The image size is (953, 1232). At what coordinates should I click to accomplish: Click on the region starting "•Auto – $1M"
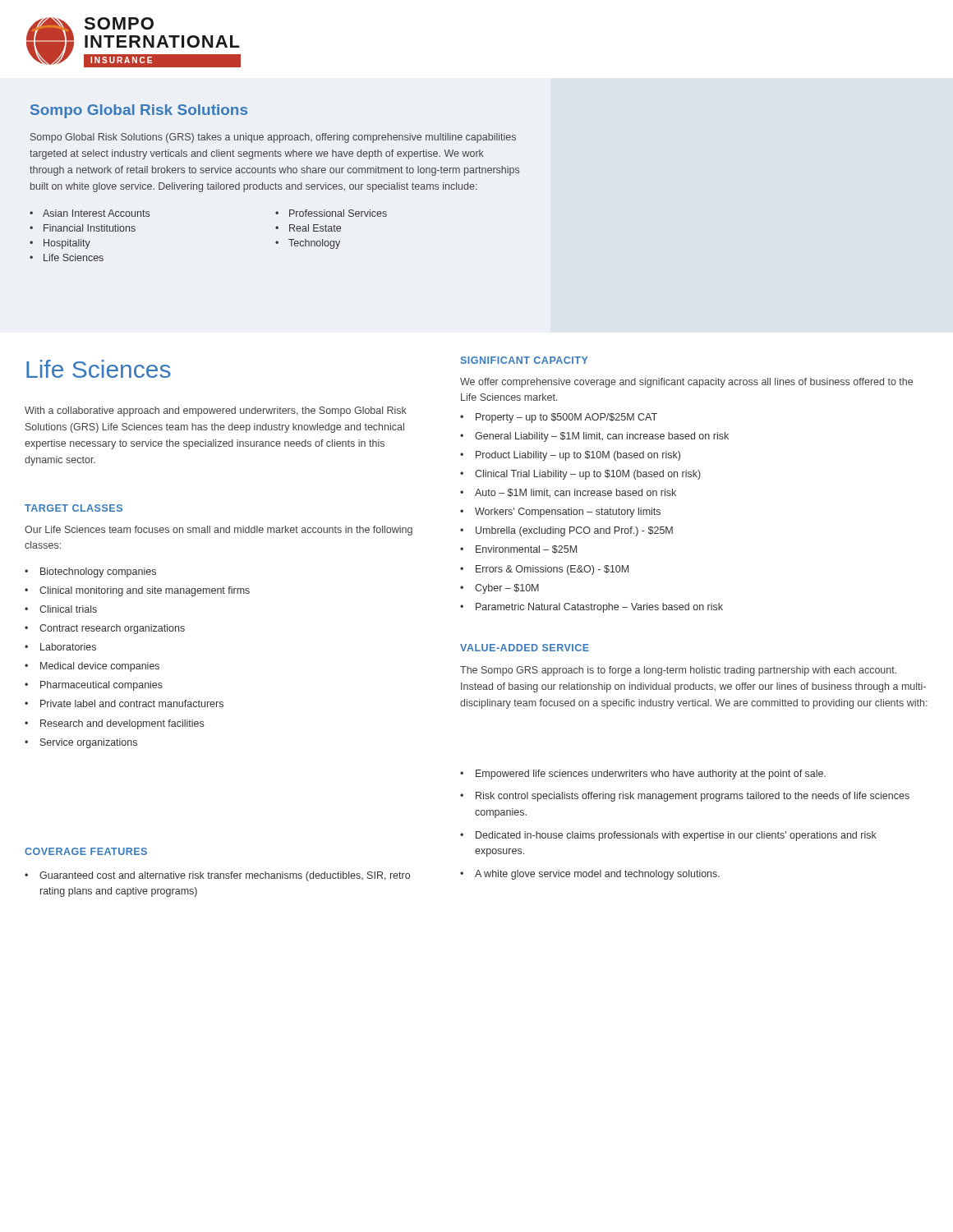[568, 493]
